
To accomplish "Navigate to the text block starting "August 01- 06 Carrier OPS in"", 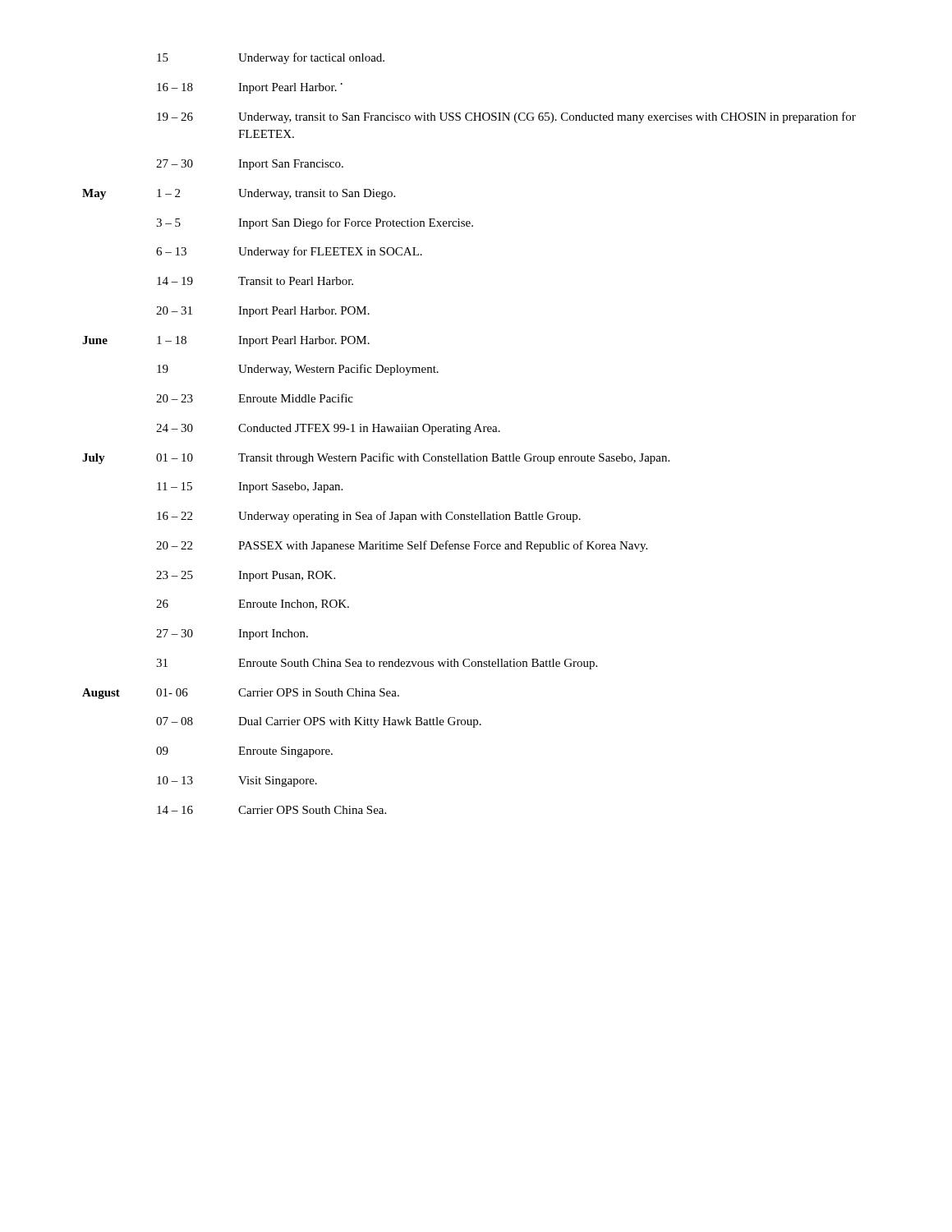I will pyautogui.click(x=241, y=694).
